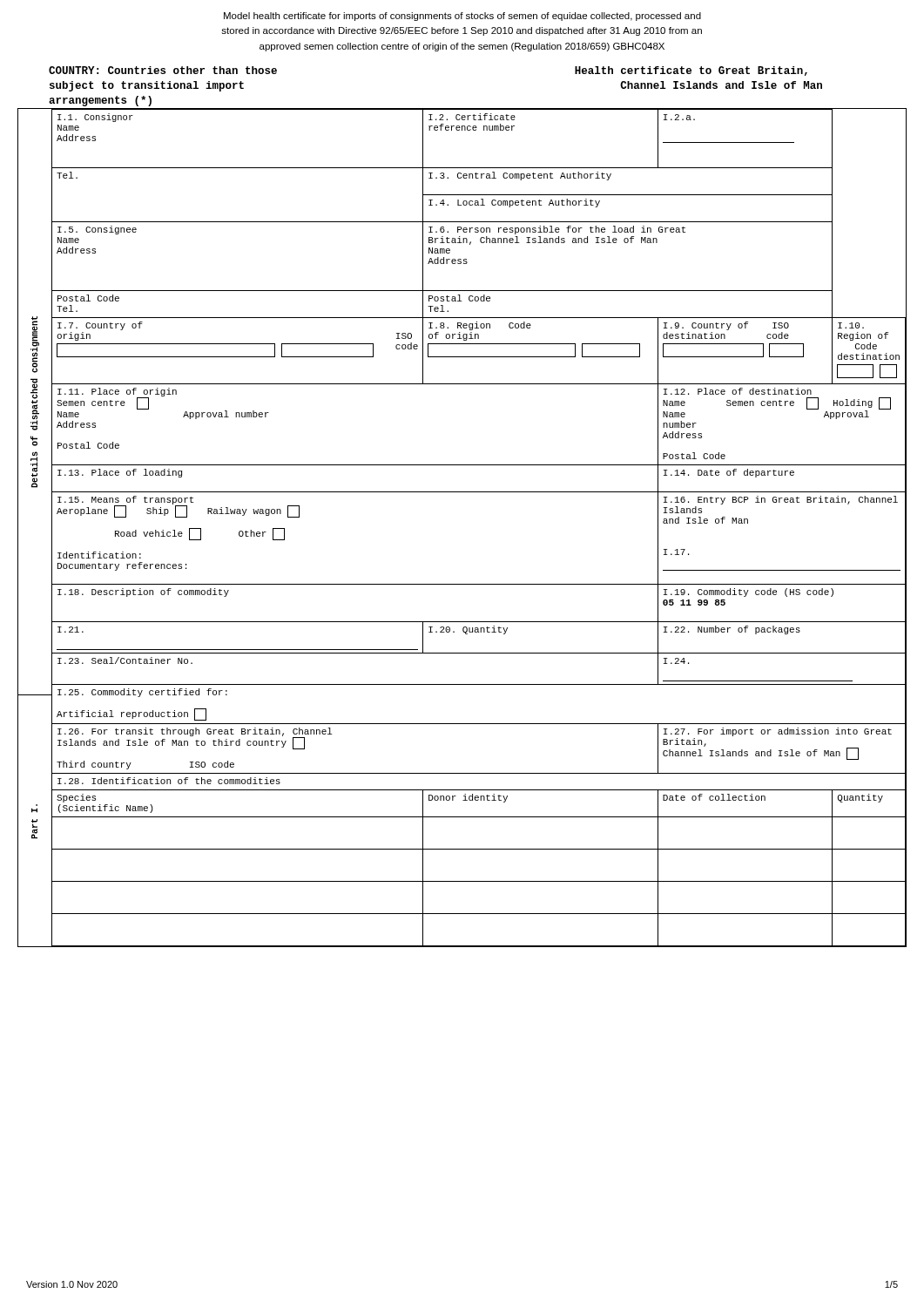Find the element starting "Details of dispatched consignment Part"

[35, 528]
